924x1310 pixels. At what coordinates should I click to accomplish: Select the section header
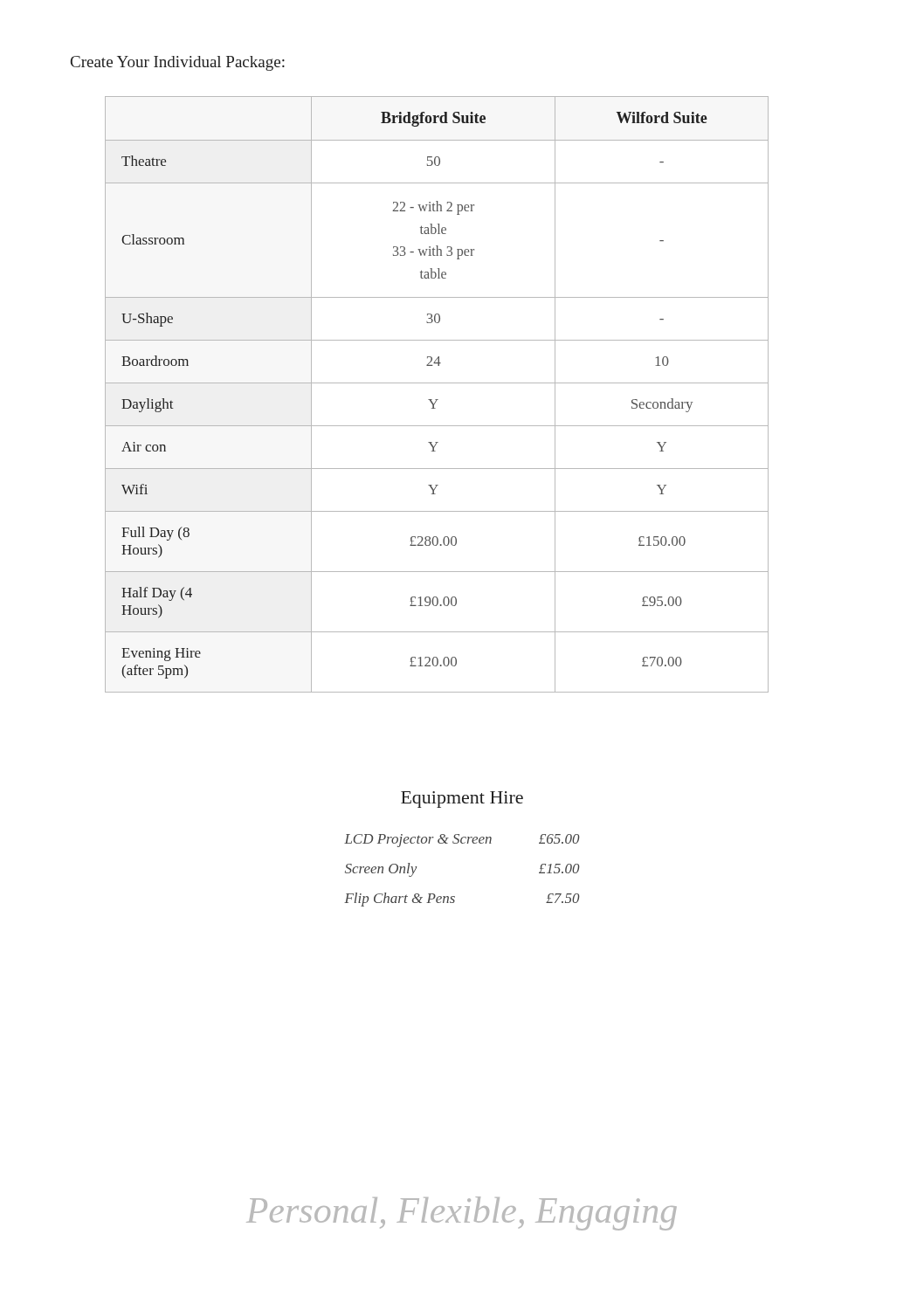(462, 797)
